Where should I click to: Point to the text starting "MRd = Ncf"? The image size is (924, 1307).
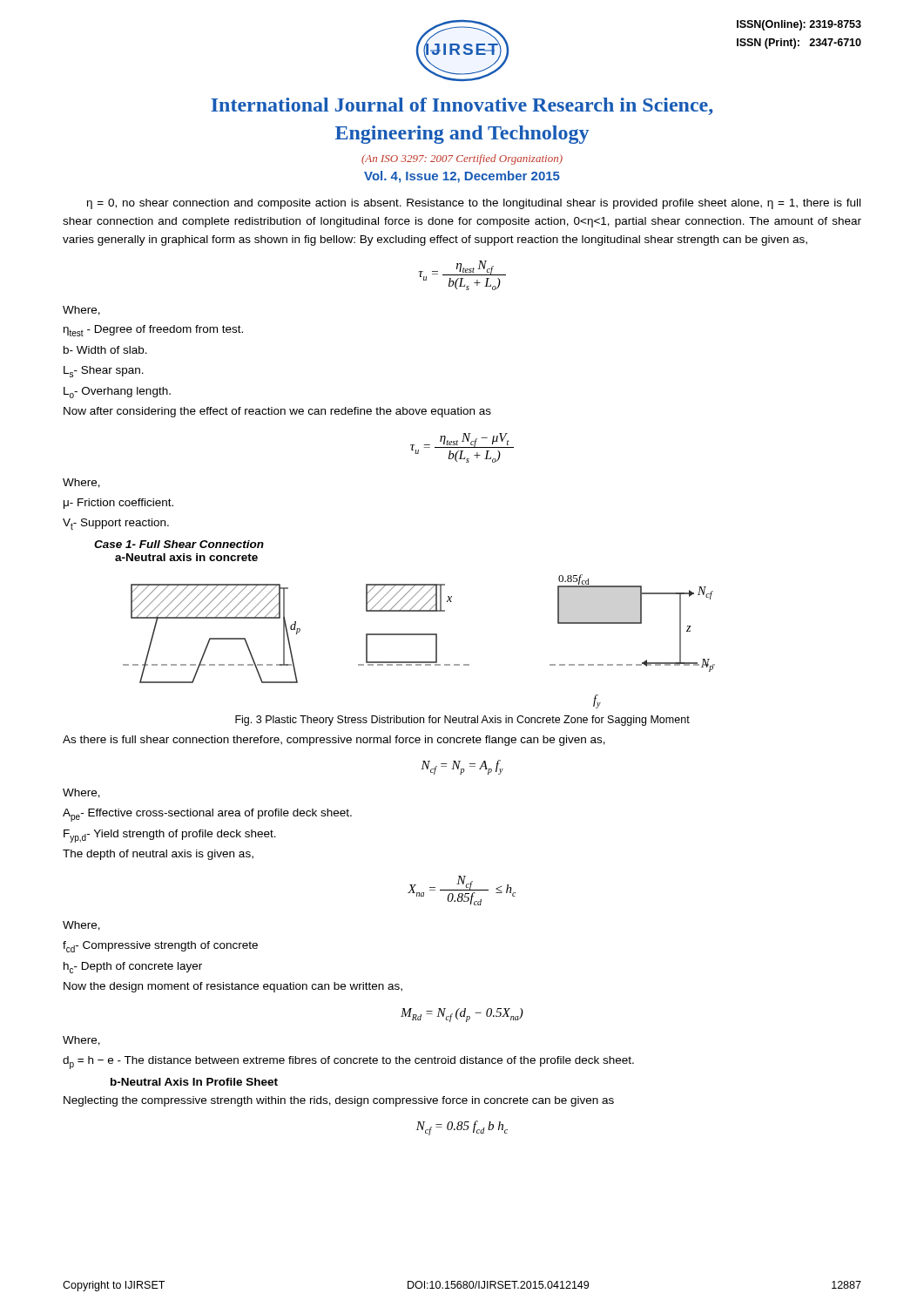(462, 1014)
